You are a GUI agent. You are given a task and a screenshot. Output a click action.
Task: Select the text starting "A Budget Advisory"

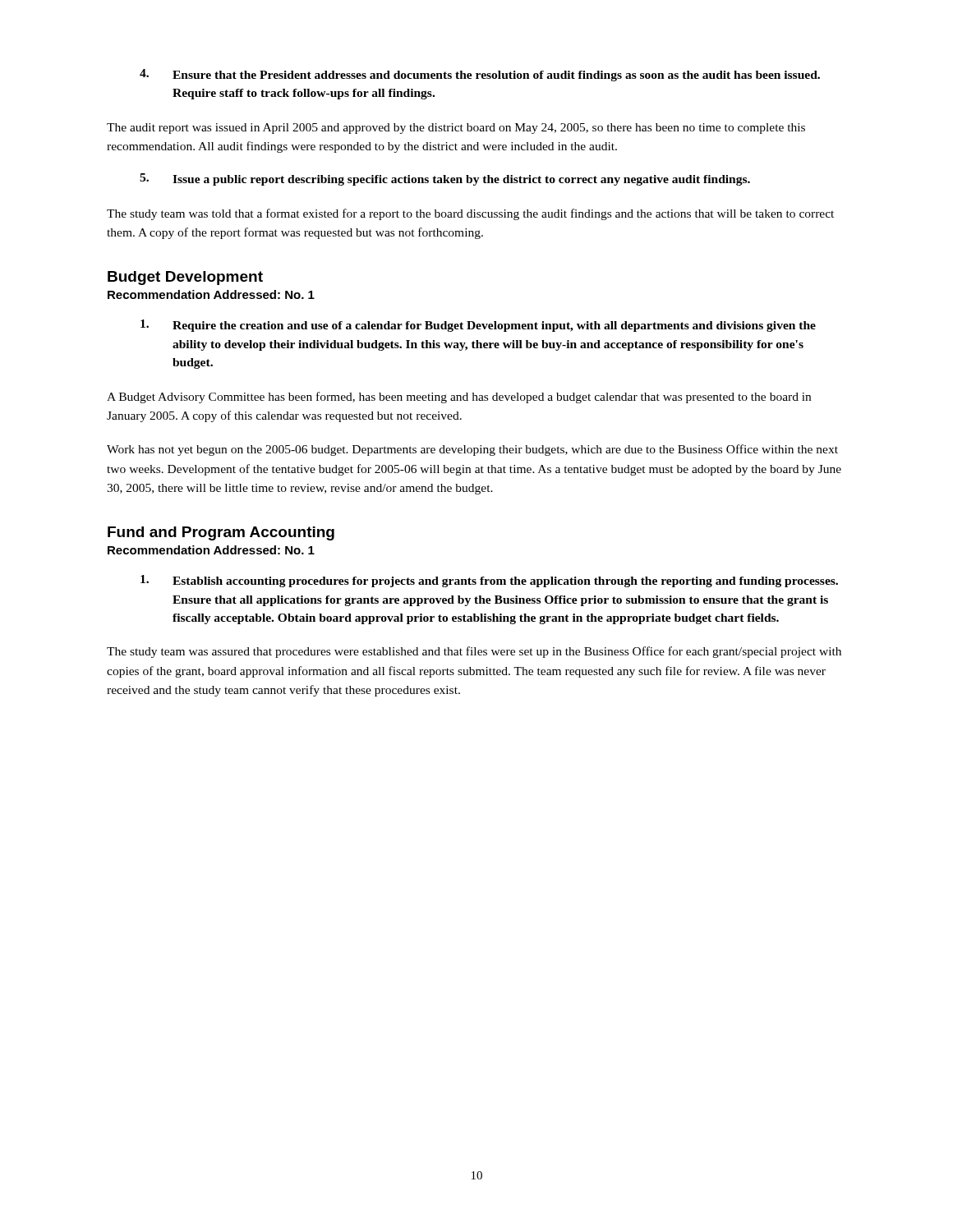459,406
